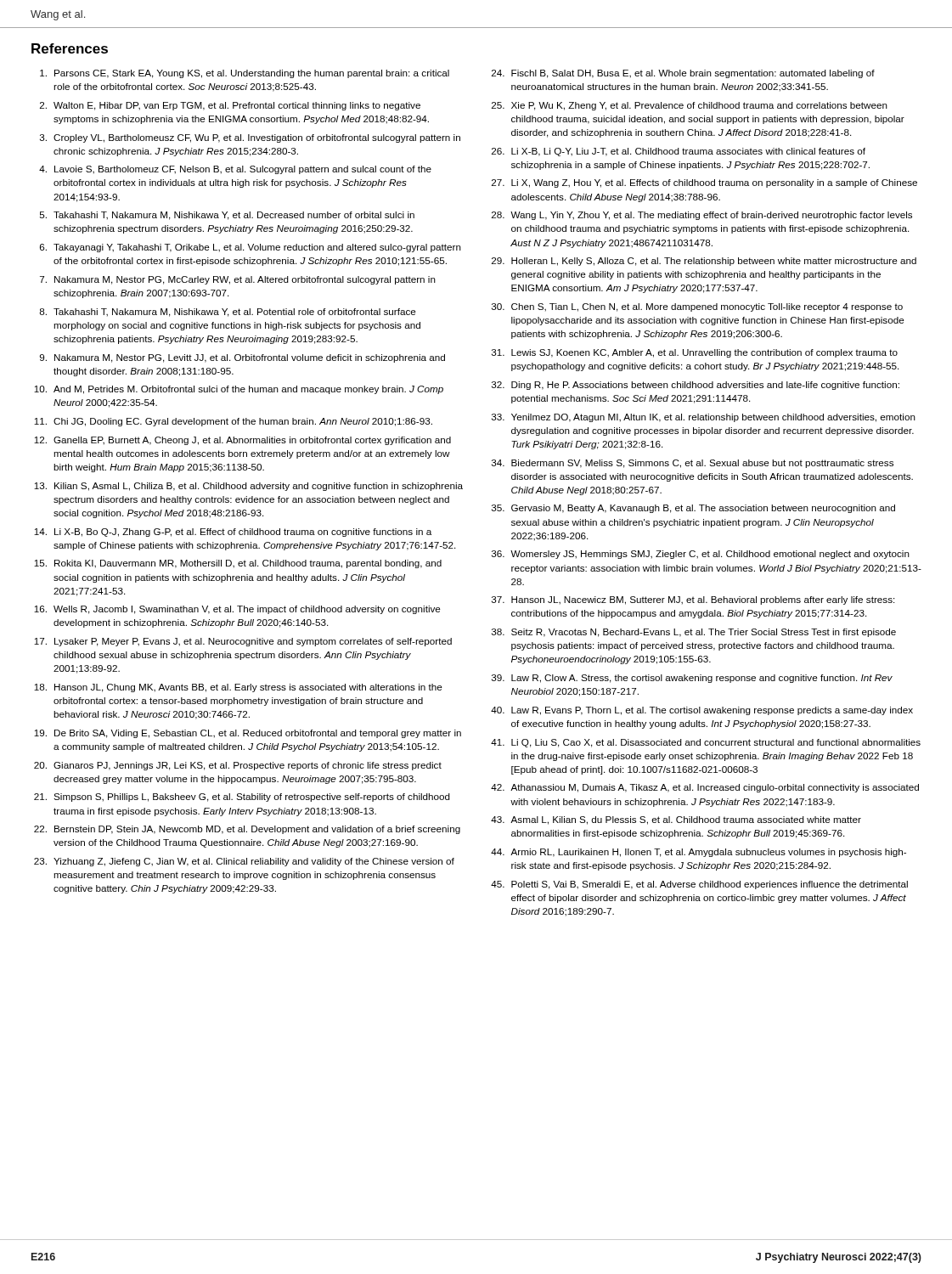Find the block on this page that starts "5. Takahashi T, Nakamura M, Nishikawa"
Viewport: 952px width, 1274px height.
[247, 222]
